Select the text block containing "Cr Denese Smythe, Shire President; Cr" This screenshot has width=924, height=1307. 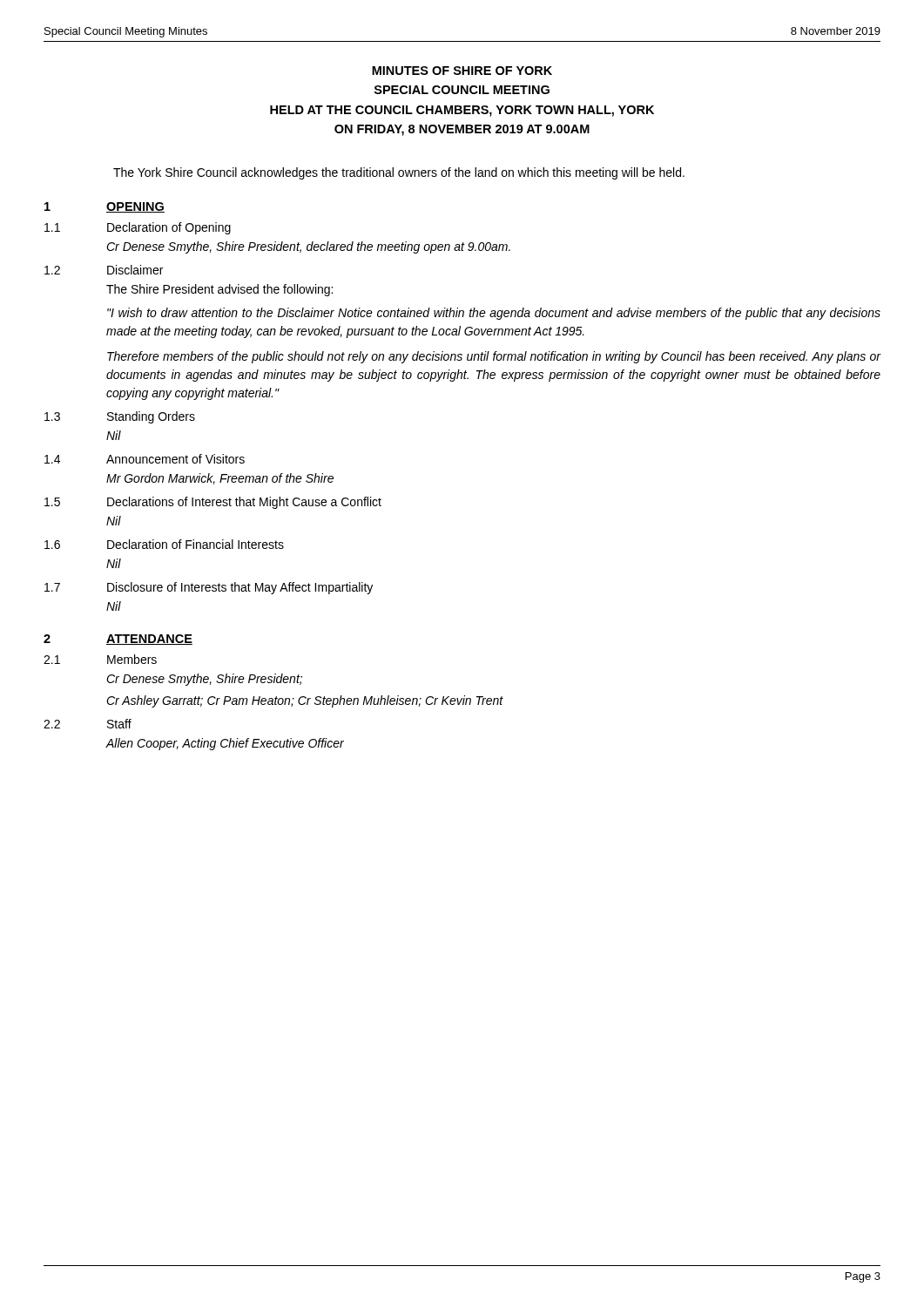[493, 690]
